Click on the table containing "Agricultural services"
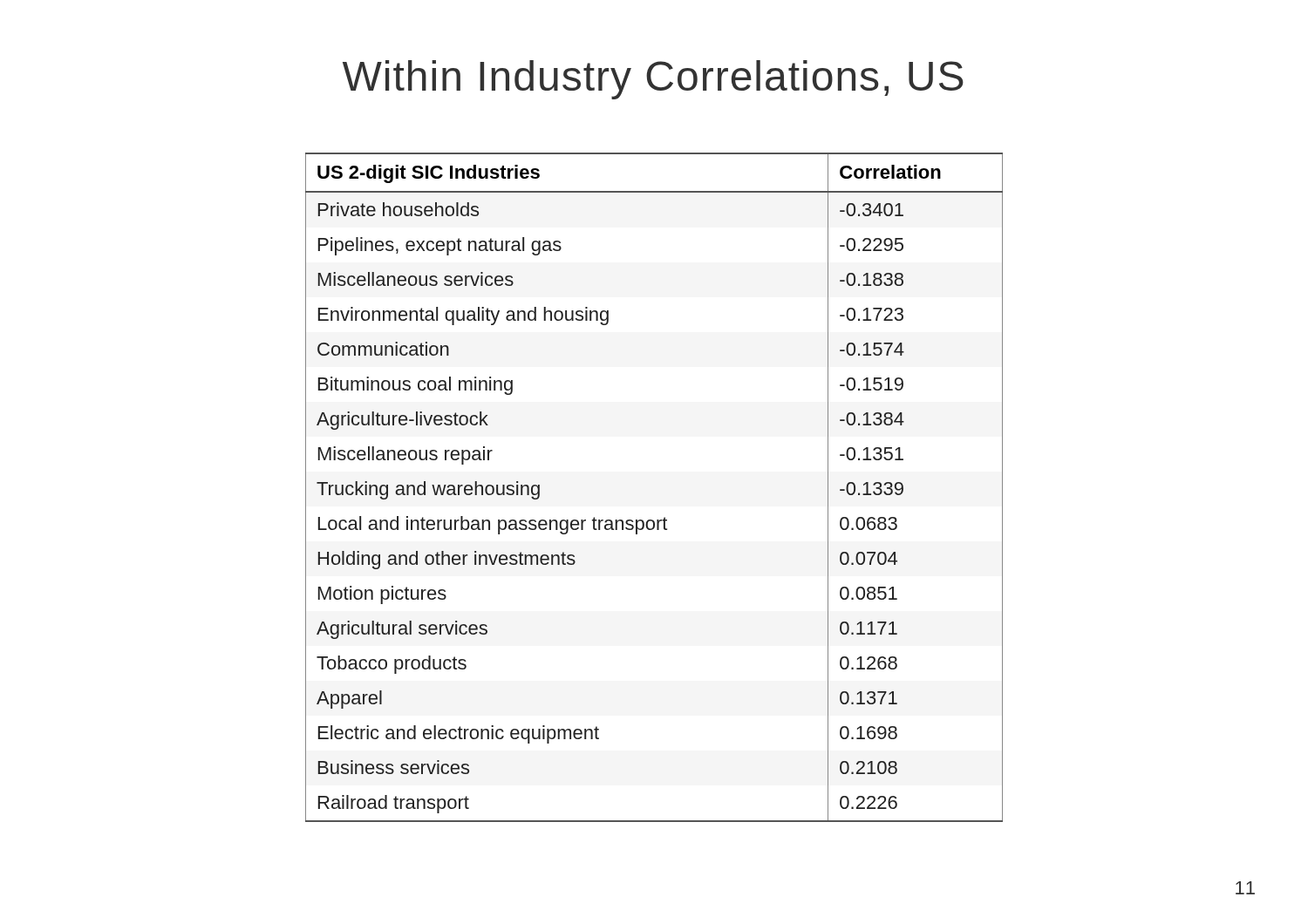 (x=654, y=487)
